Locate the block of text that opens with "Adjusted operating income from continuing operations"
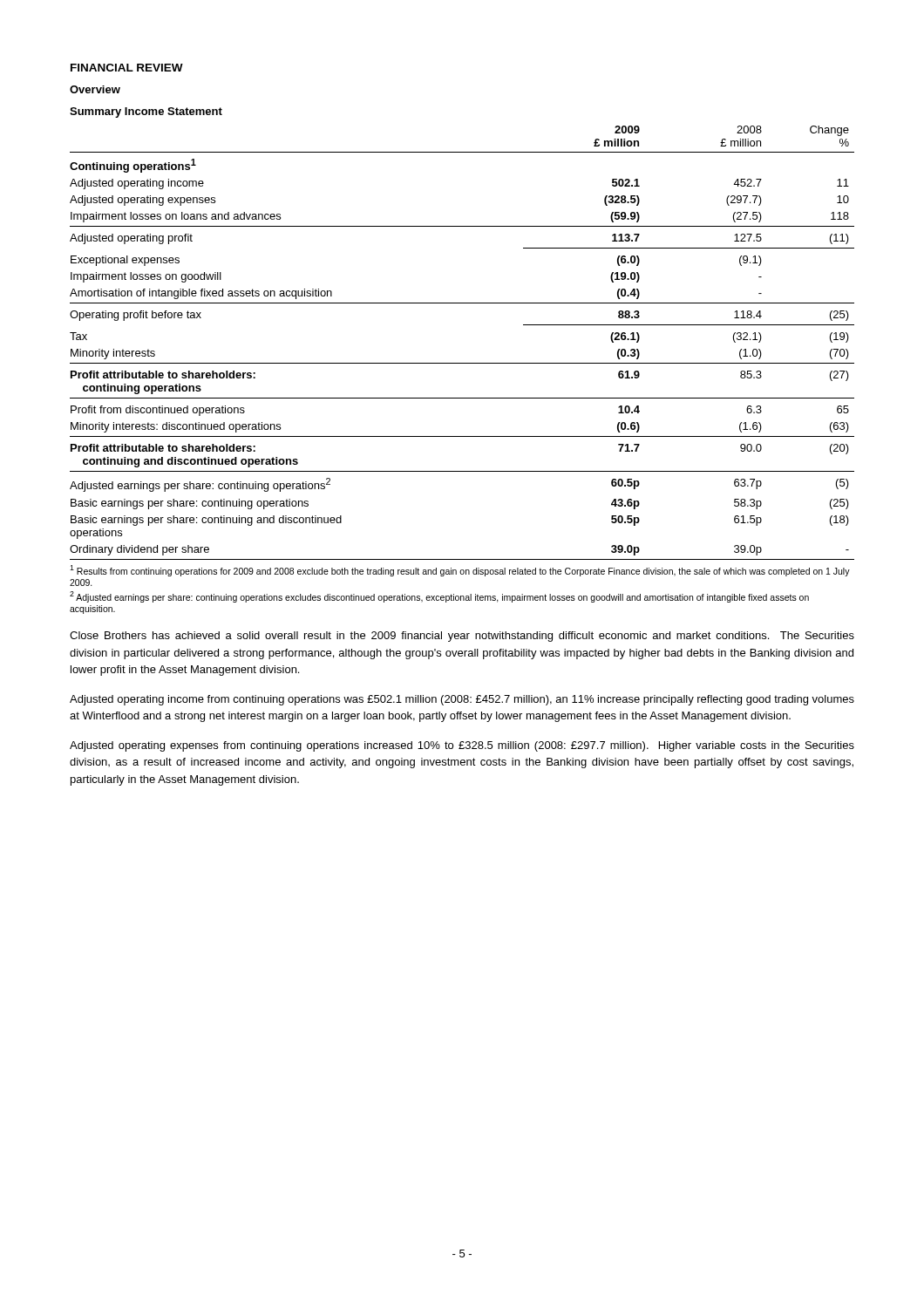The height and width of the screenshot is (1308, 924). pos(462,707)
